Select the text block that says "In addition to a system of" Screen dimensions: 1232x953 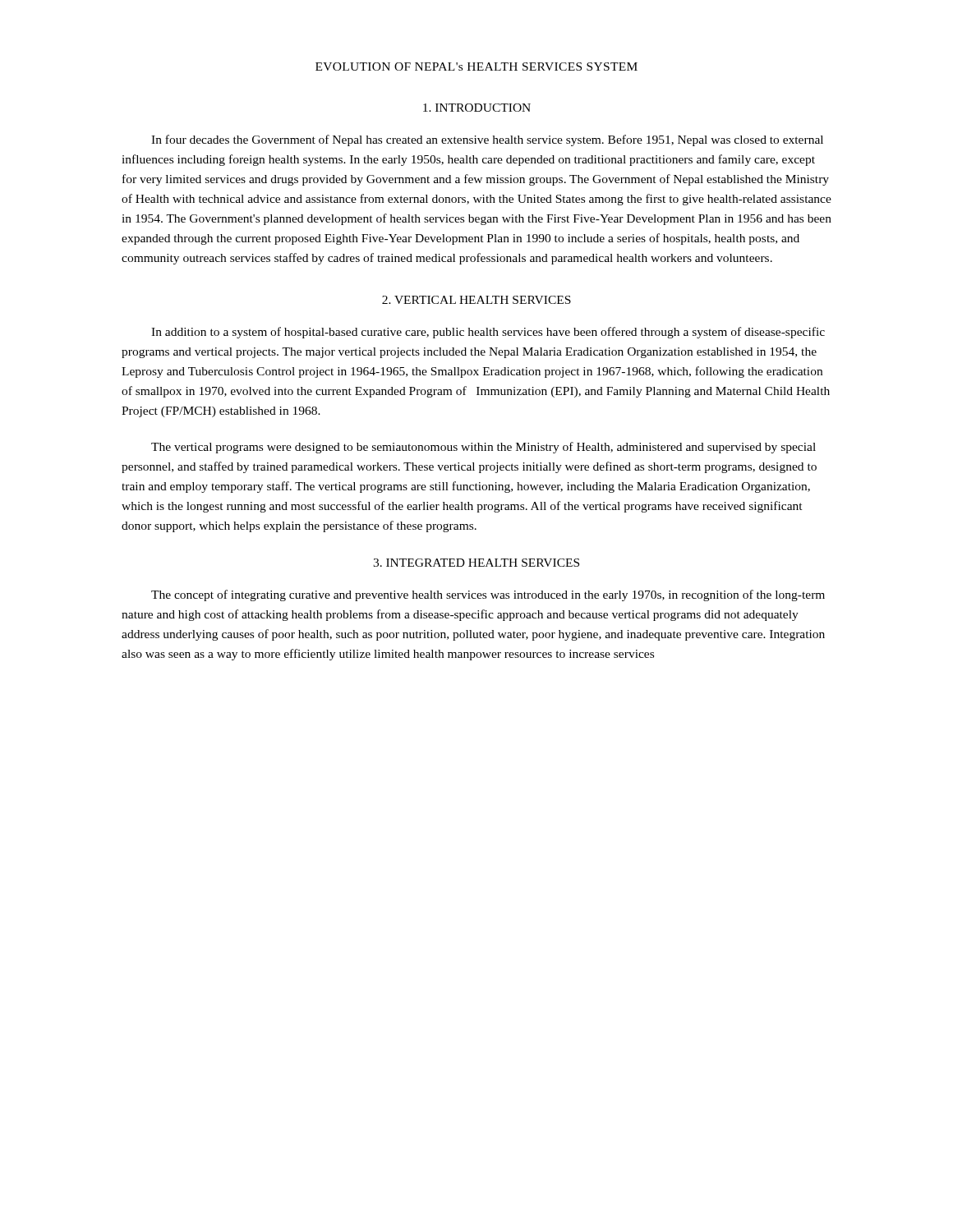[476, 371]
